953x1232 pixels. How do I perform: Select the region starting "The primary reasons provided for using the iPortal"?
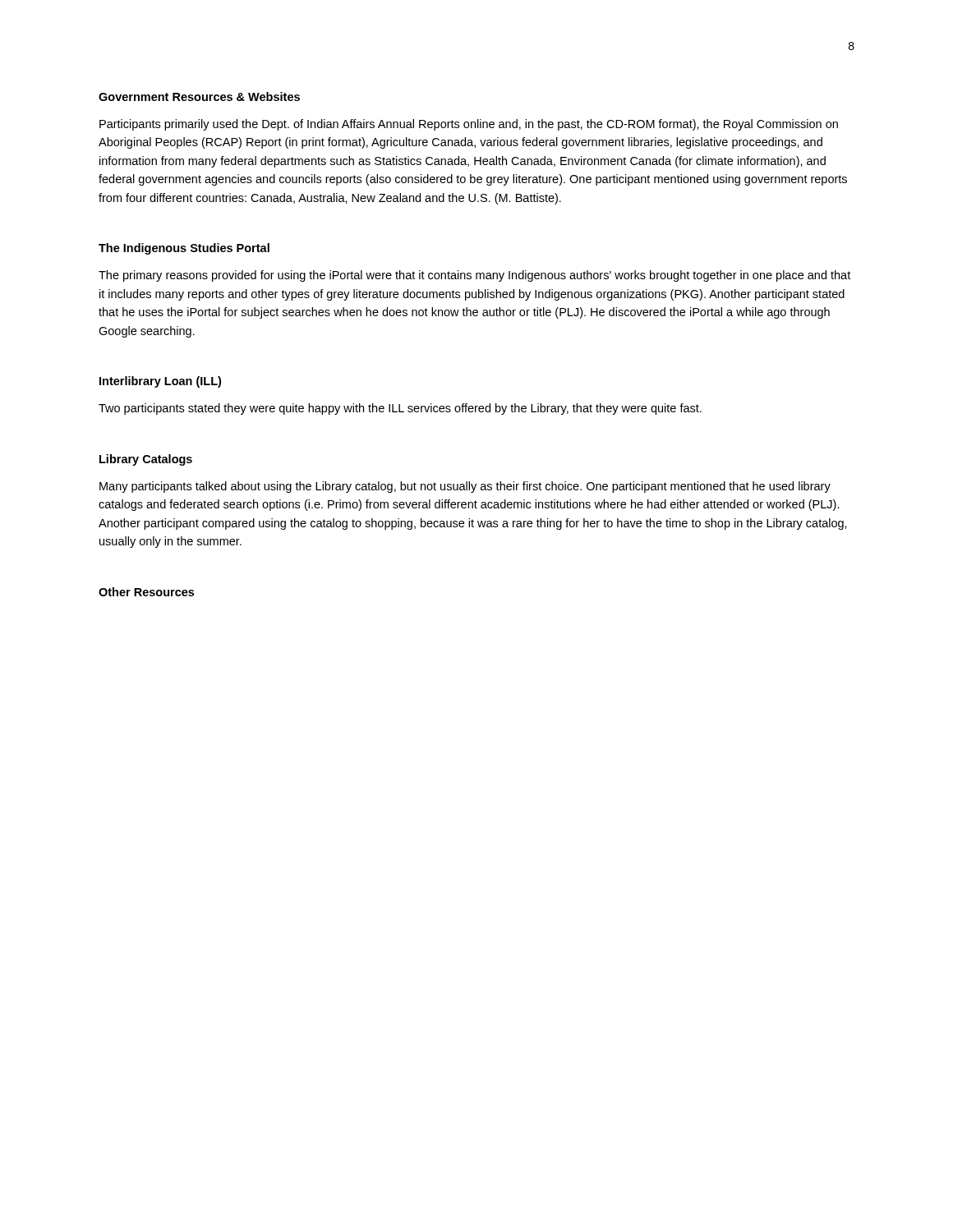click(474, 303)
